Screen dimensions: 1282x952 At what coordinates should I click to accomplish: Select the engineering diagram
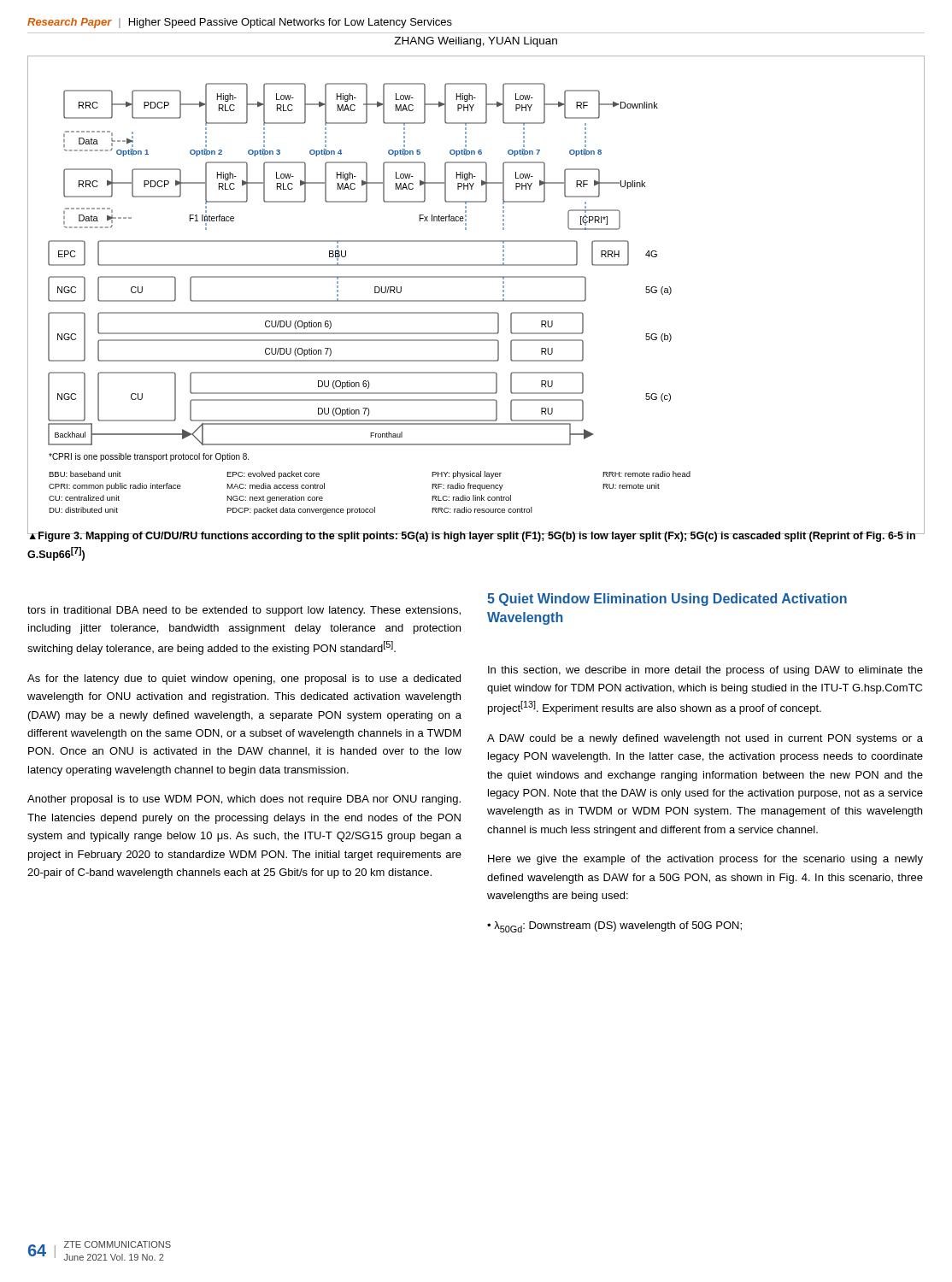pyautogui.click(x=476, y=295)
